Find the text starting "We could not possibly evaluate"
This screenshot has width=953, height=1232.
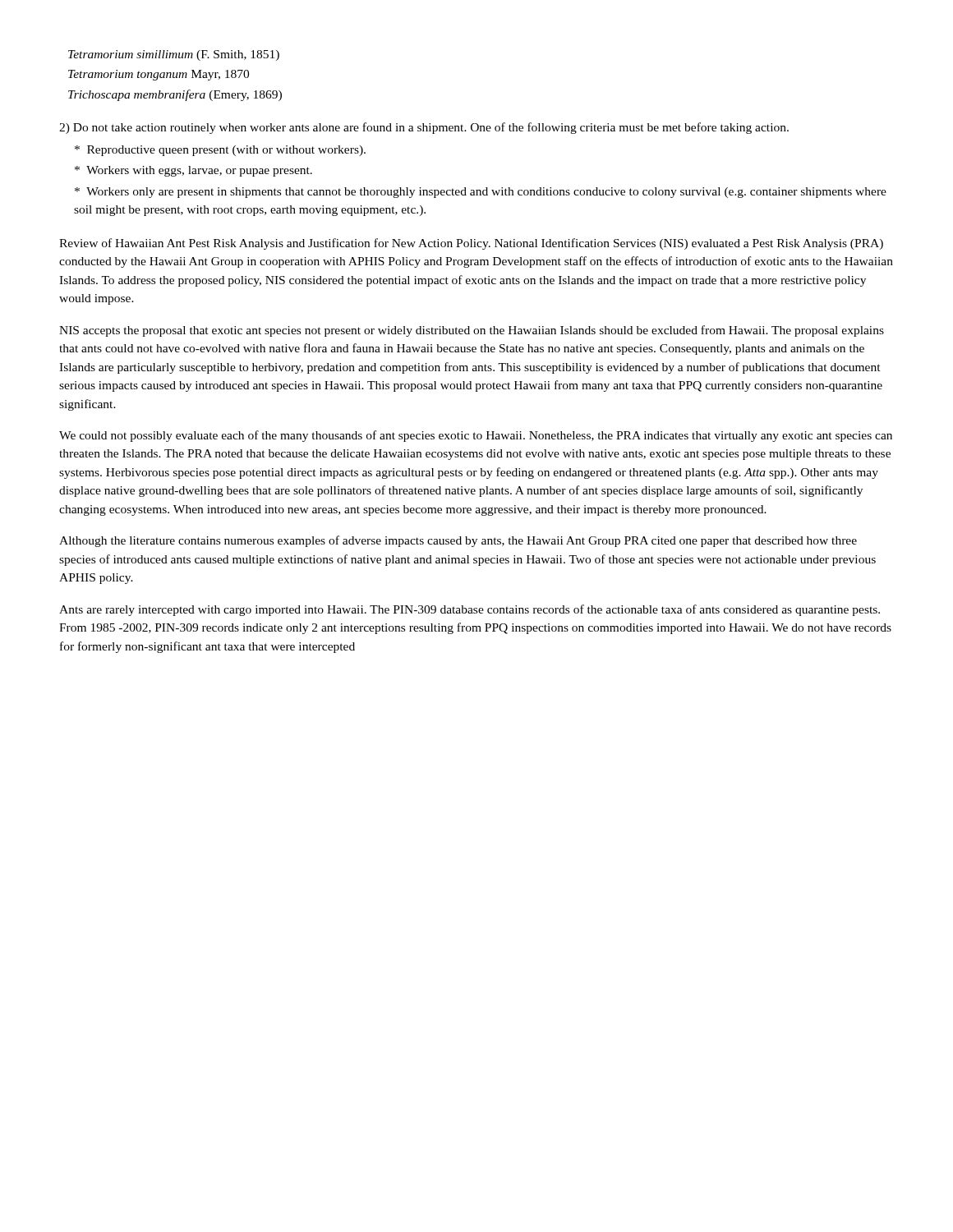tap(476, 472)
